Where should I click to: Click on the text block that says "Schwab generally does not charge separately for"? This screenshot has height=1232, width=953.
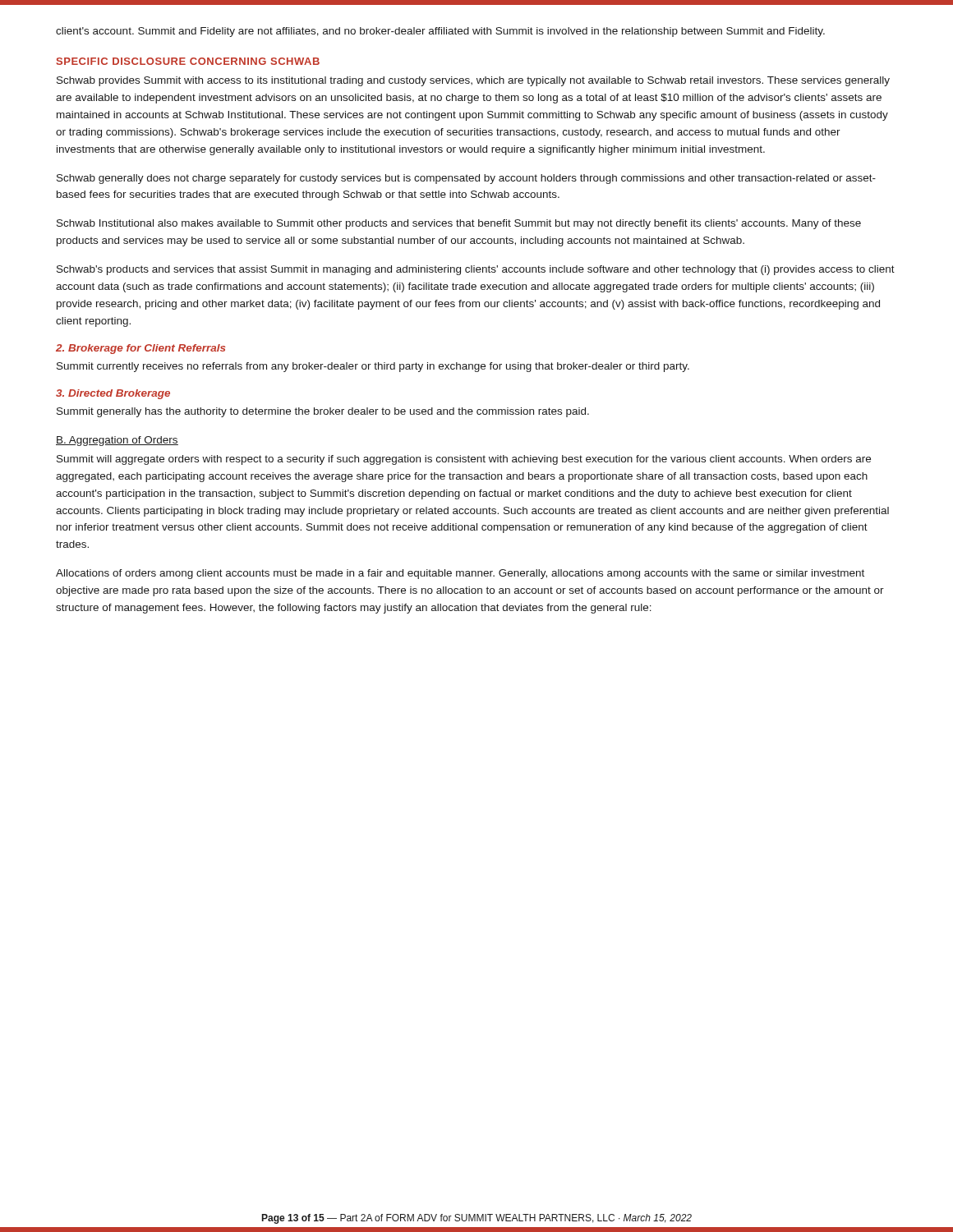tap(466, 186)
